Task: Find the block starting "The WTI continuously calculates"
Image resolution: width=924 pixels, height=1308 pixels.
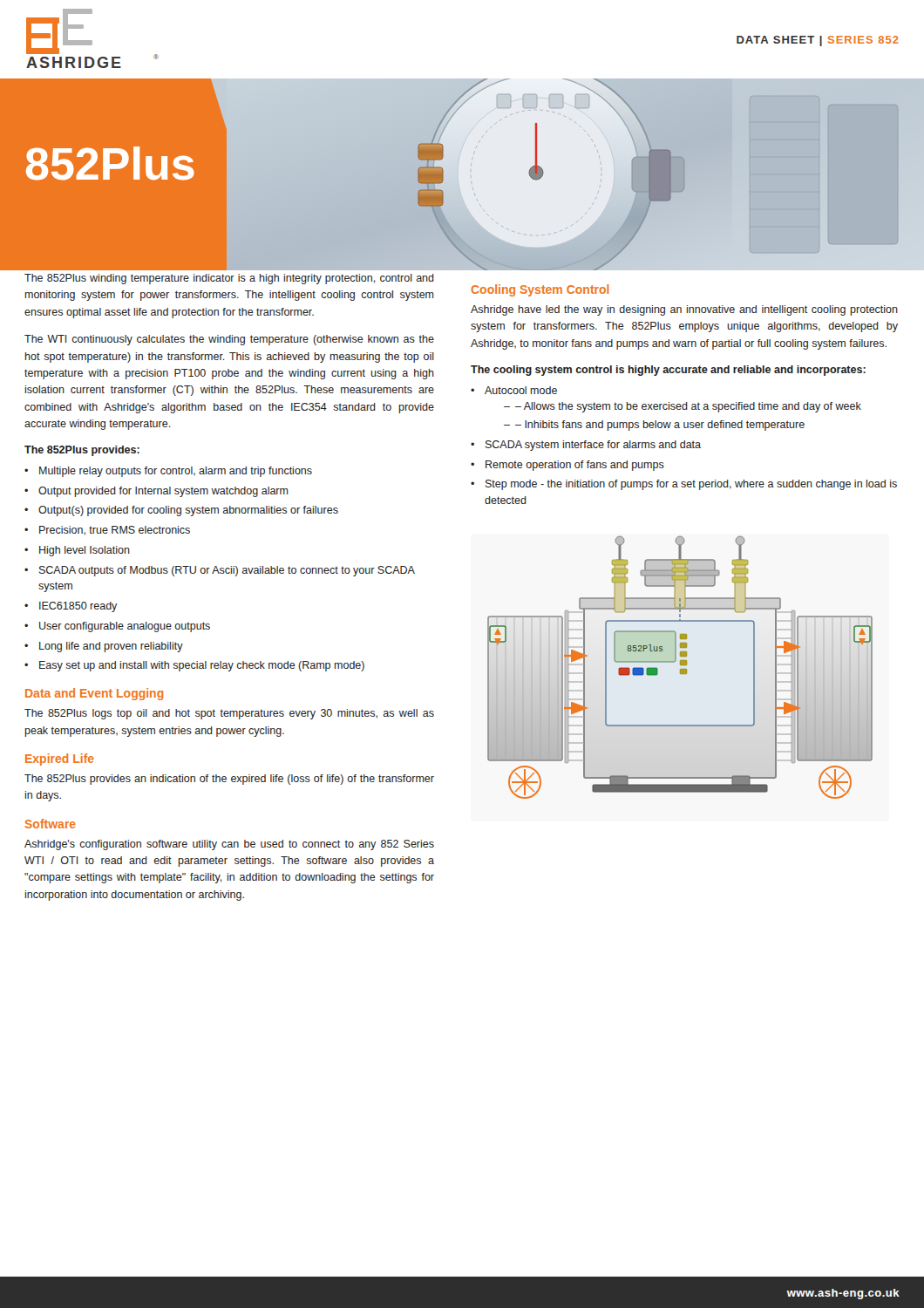Action: pos(229,382)
